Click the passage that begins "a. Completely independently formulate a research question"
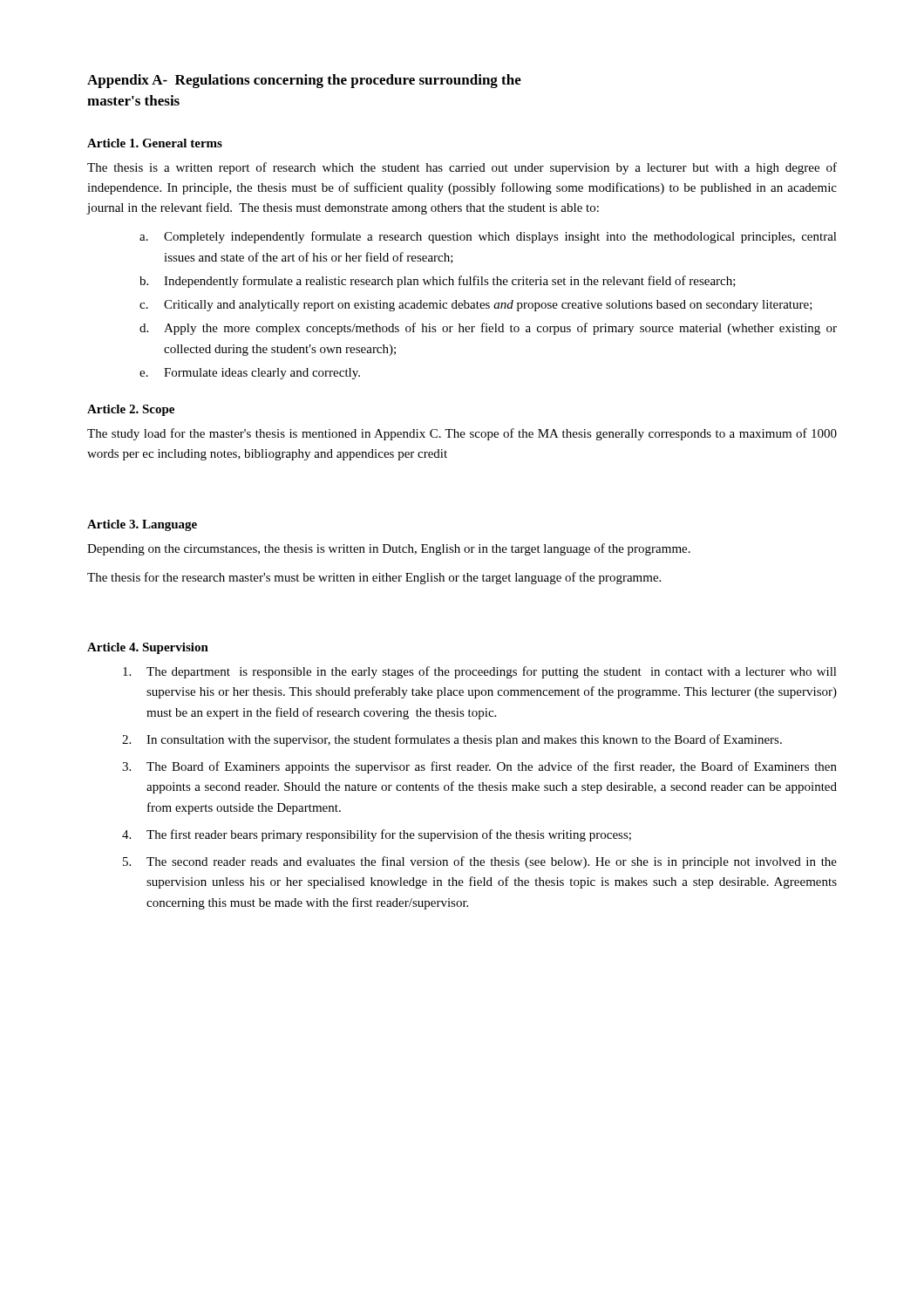This screenshot has height=1308, width=924. tap(488, 247)
